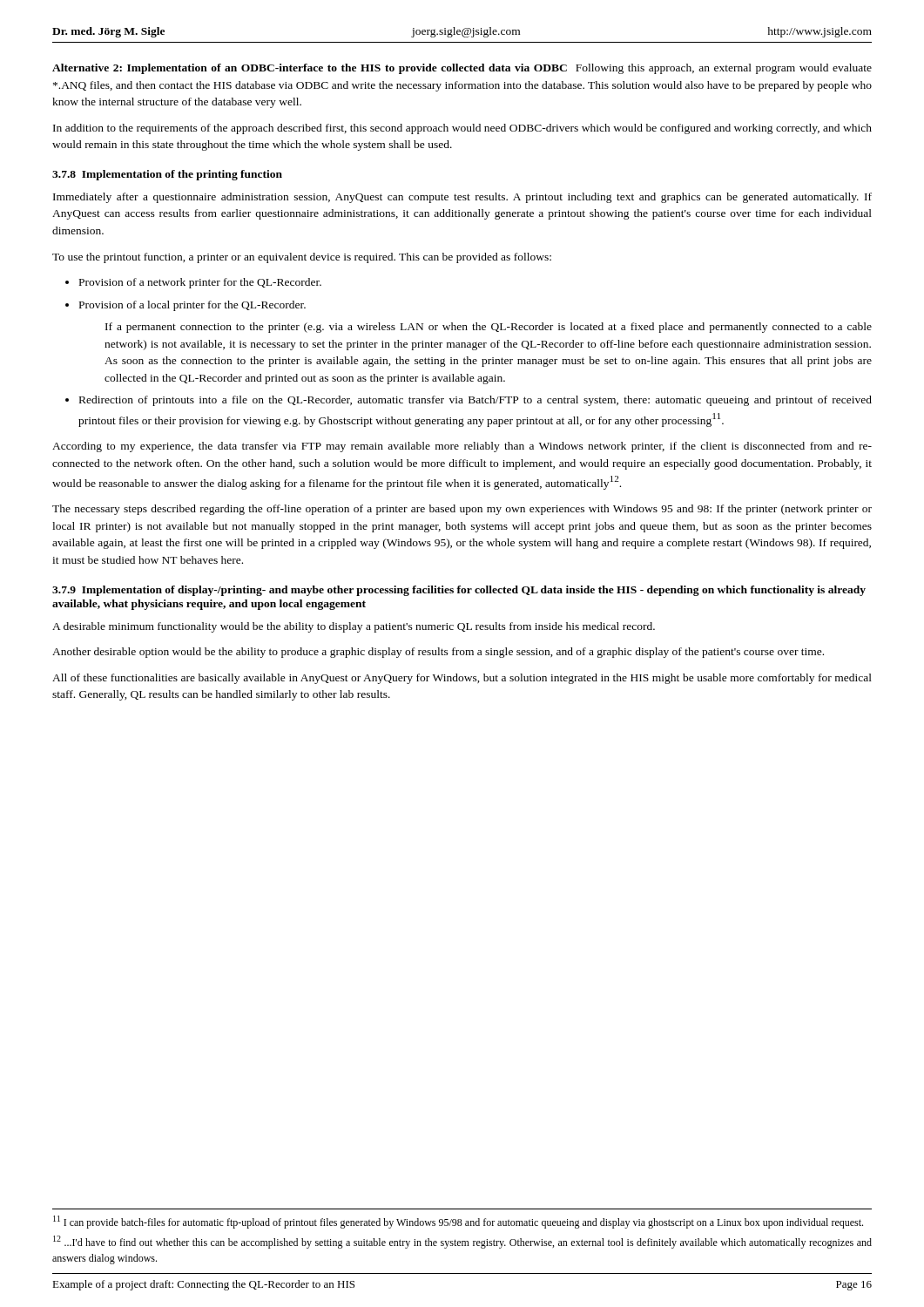The width and height of the screenshot is (924, 1307).
Task: Find the block on this page that starts "All of these"
Action: pyautogui.click(x=462, y=686)
